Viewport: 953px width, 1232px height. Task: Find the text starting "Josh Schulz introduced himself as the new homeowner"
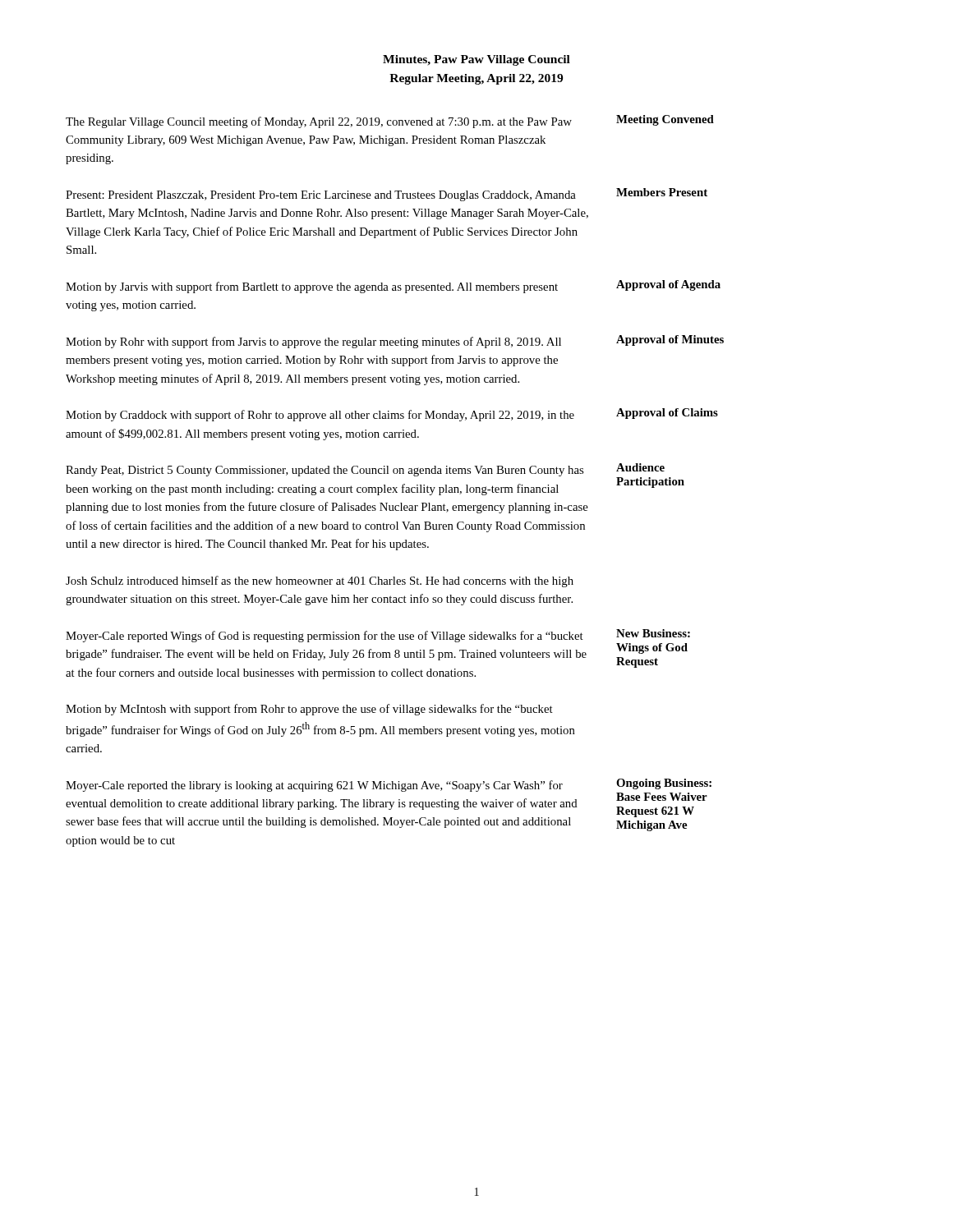[x=448, y=590]
